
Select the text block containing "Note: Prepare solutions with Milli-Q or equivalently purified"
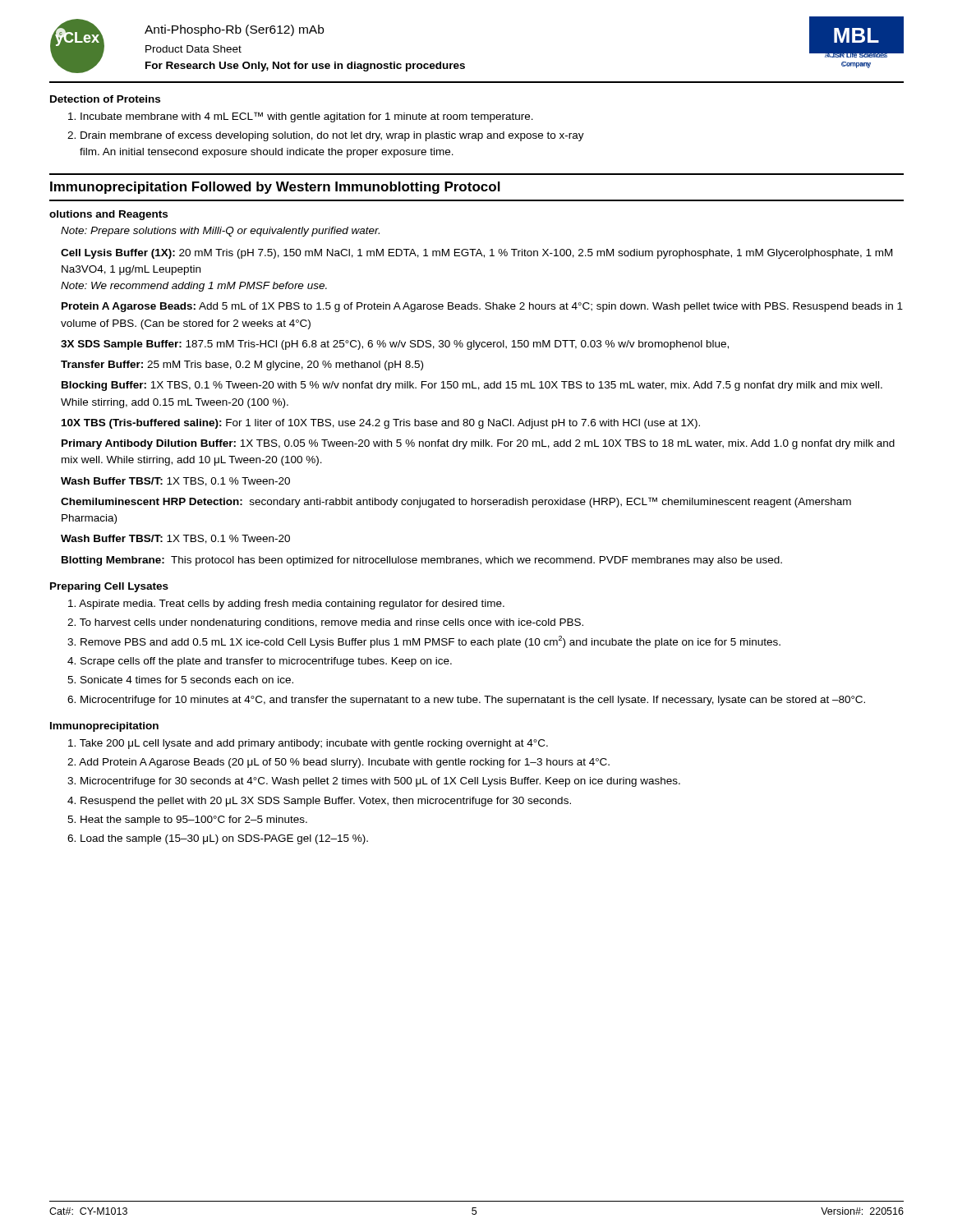[221, 231]
